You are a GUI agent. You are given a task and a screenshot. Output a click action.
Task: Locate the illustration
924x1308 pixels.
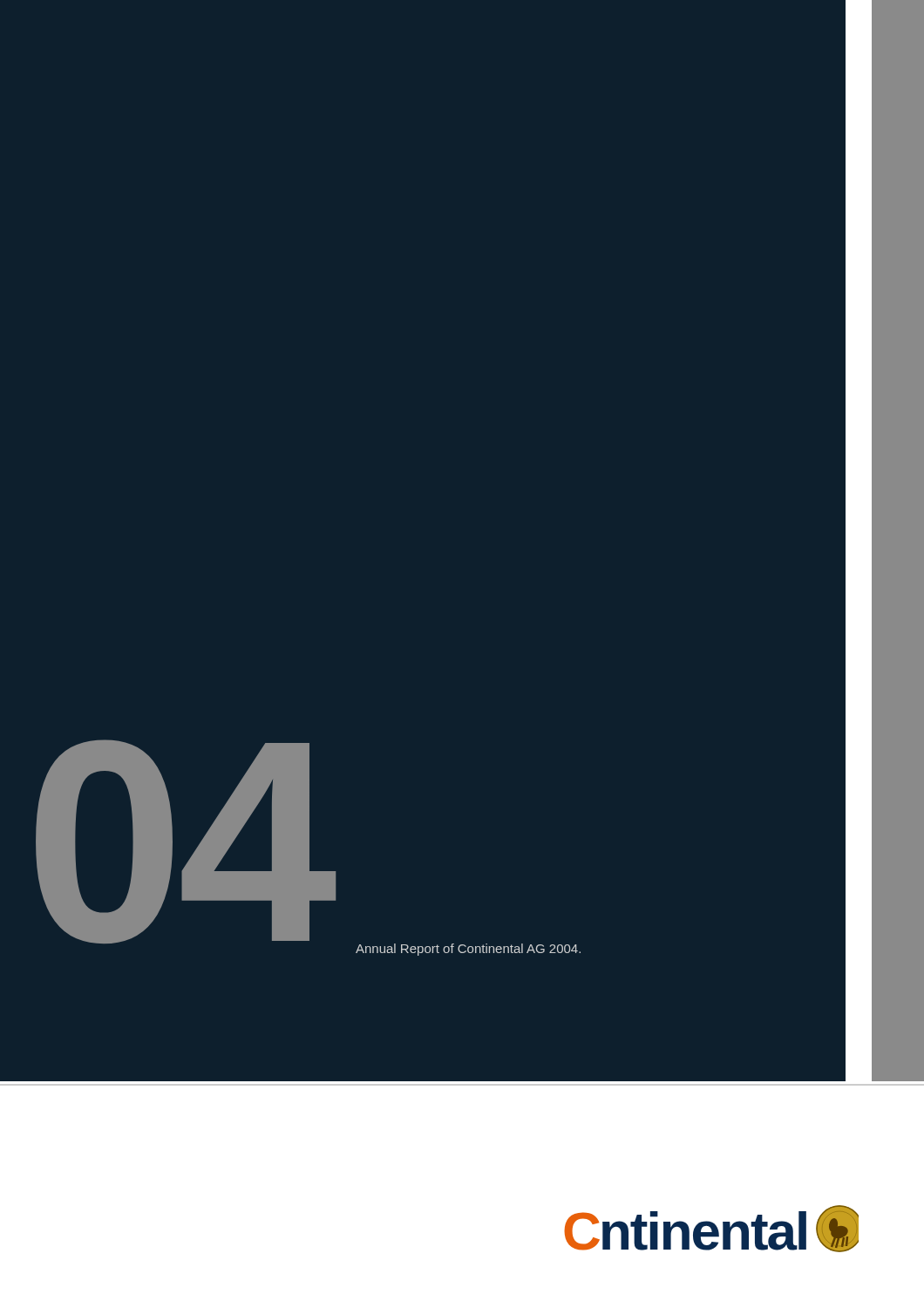462,544
